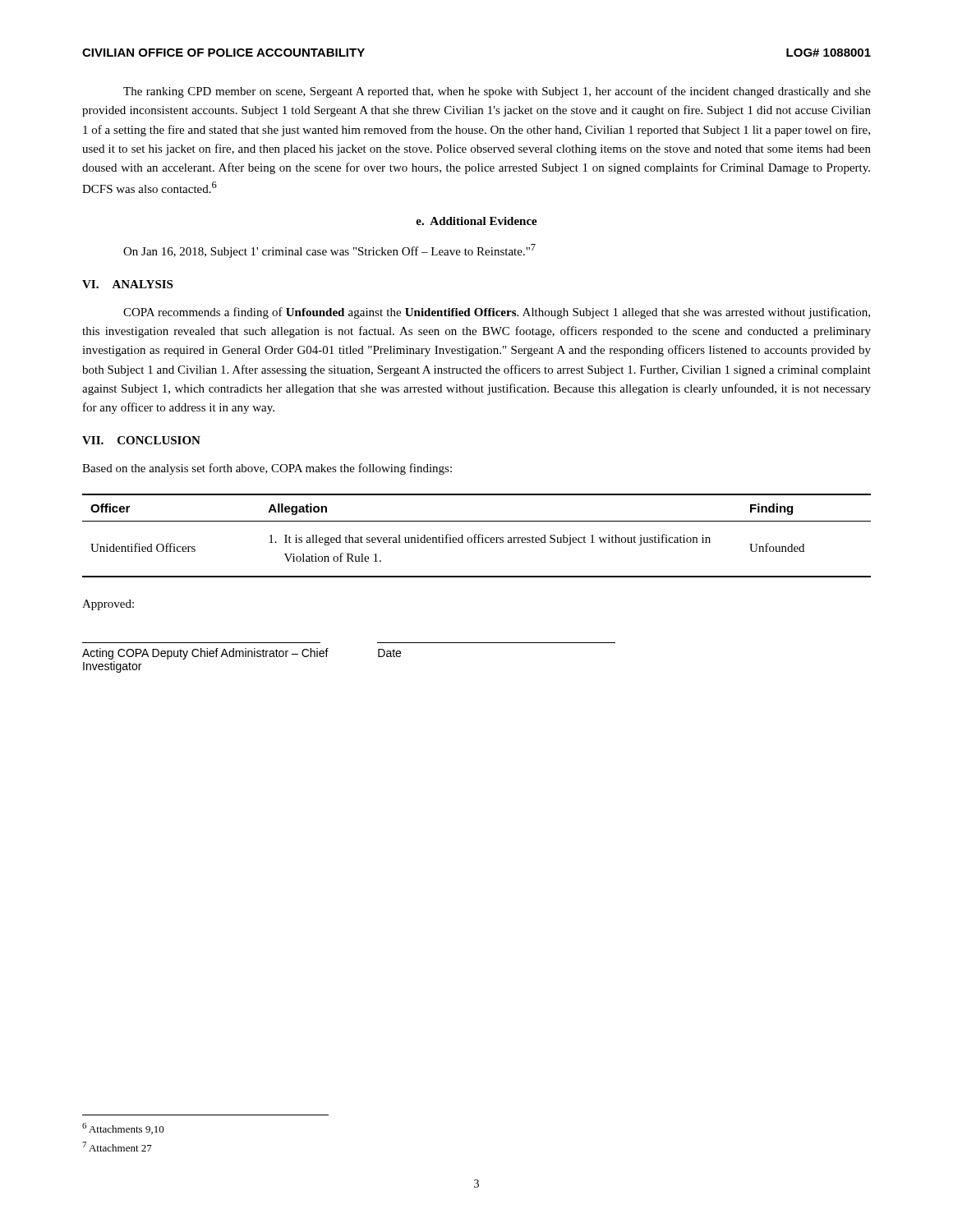Click where it says "6 Attachments 9,10"
The image size is (953, 1232).
(123, 1128)
